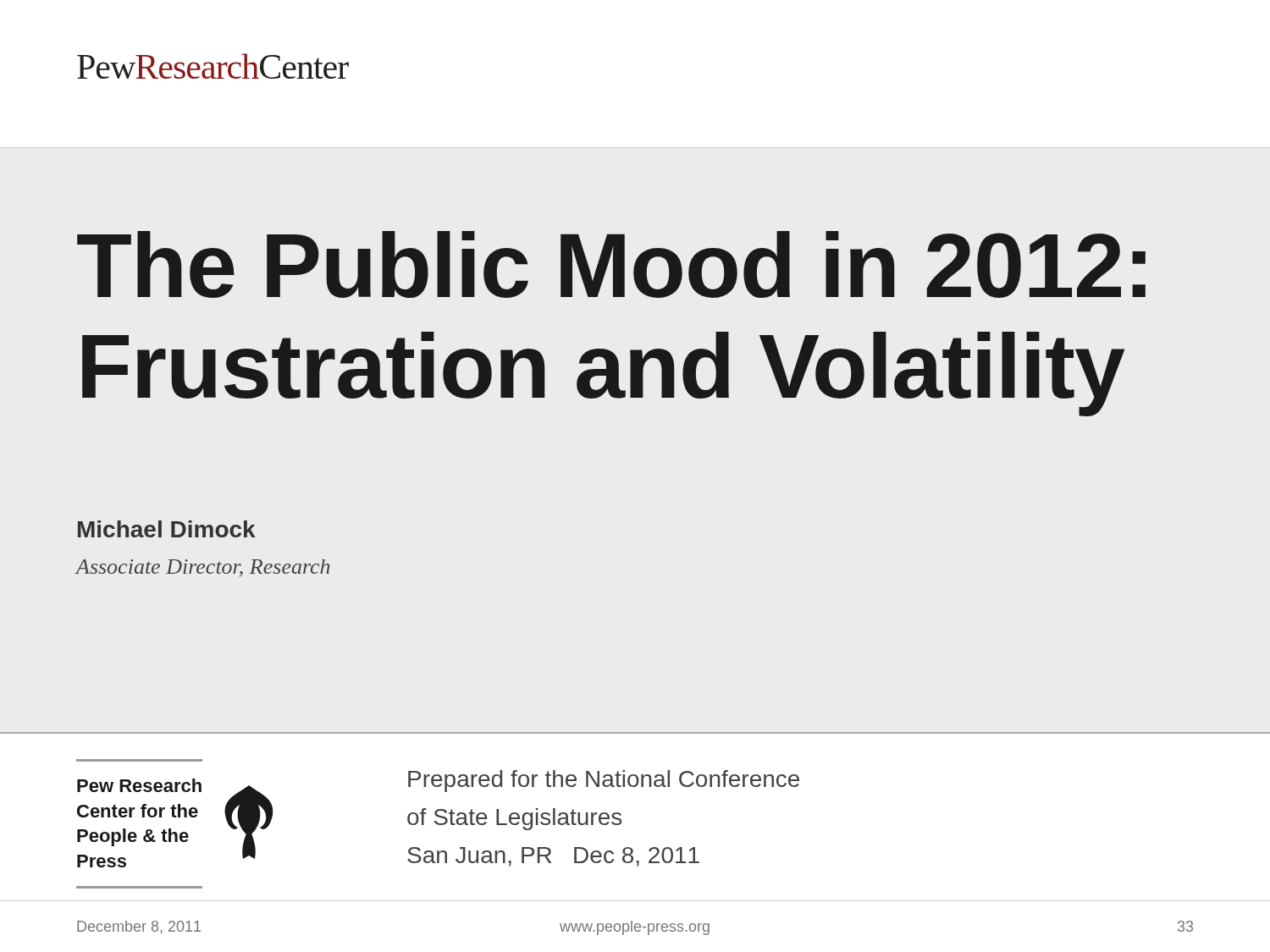
Task: Select the logo
Action: pyautogui.click(x=635, y=817)
